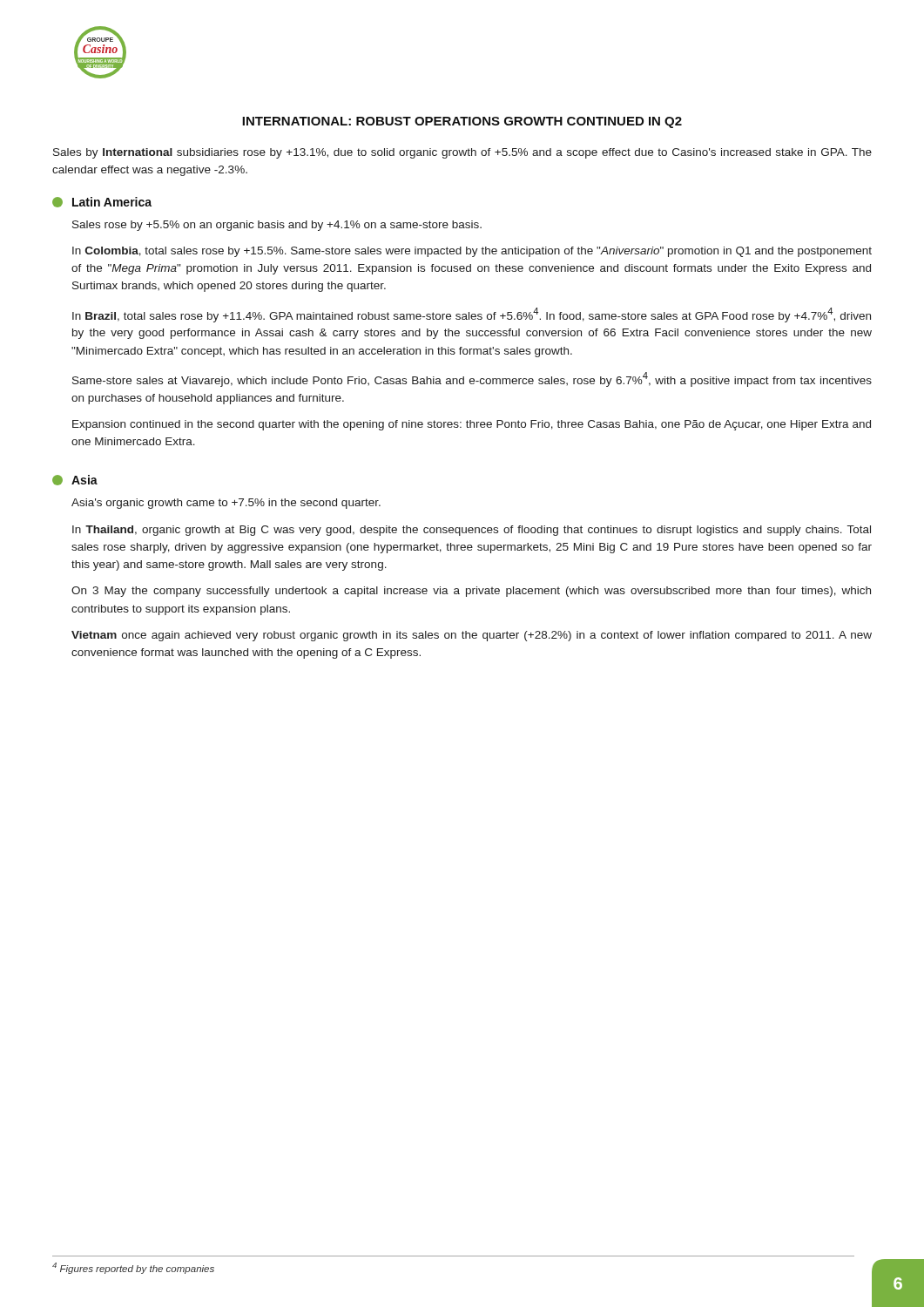Point to the passage starting "4 Figures reported by"
This screenshot has height=1307, width=924.
133,1267
